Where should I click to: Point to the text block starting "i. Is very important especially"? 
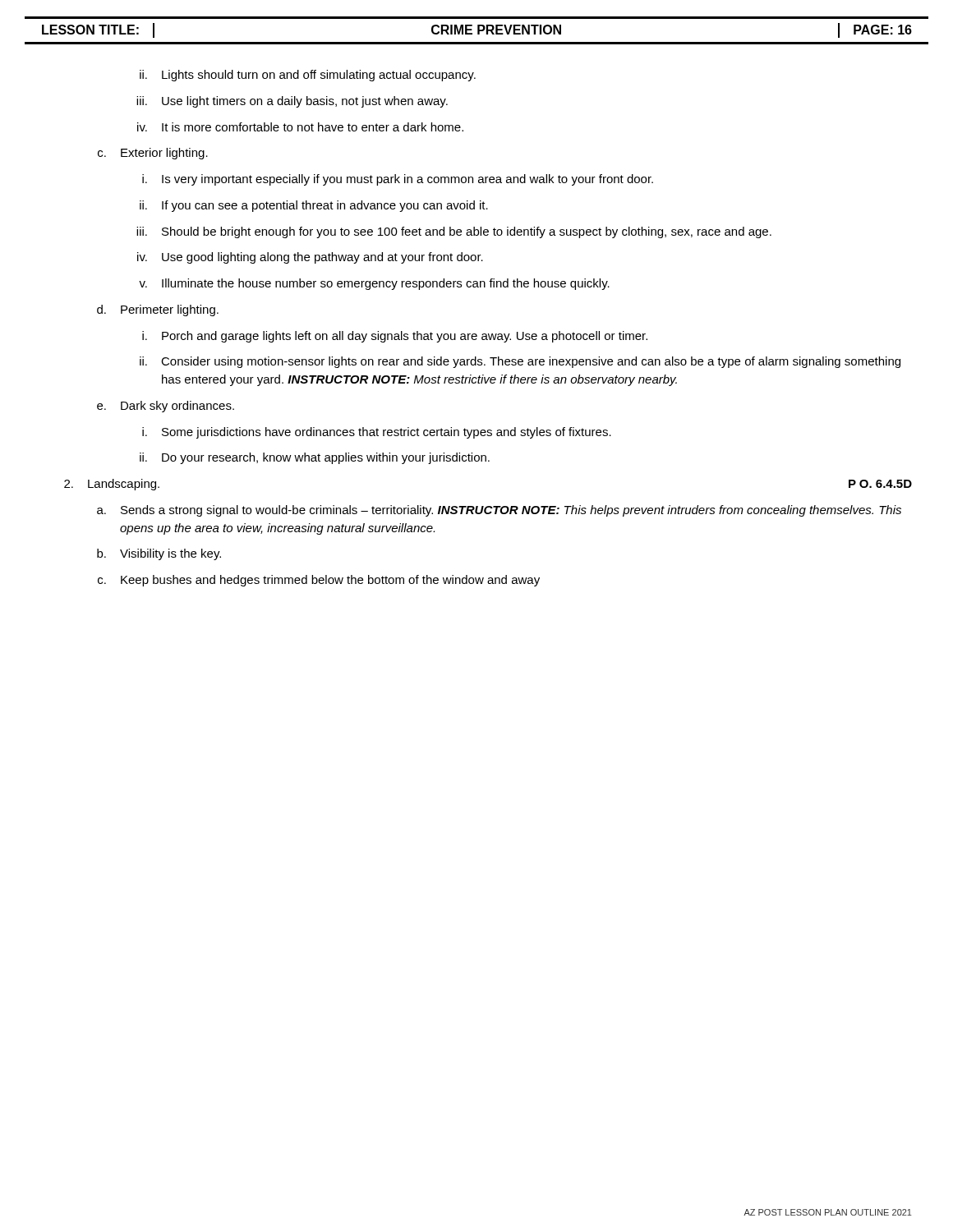coord(476,179)
